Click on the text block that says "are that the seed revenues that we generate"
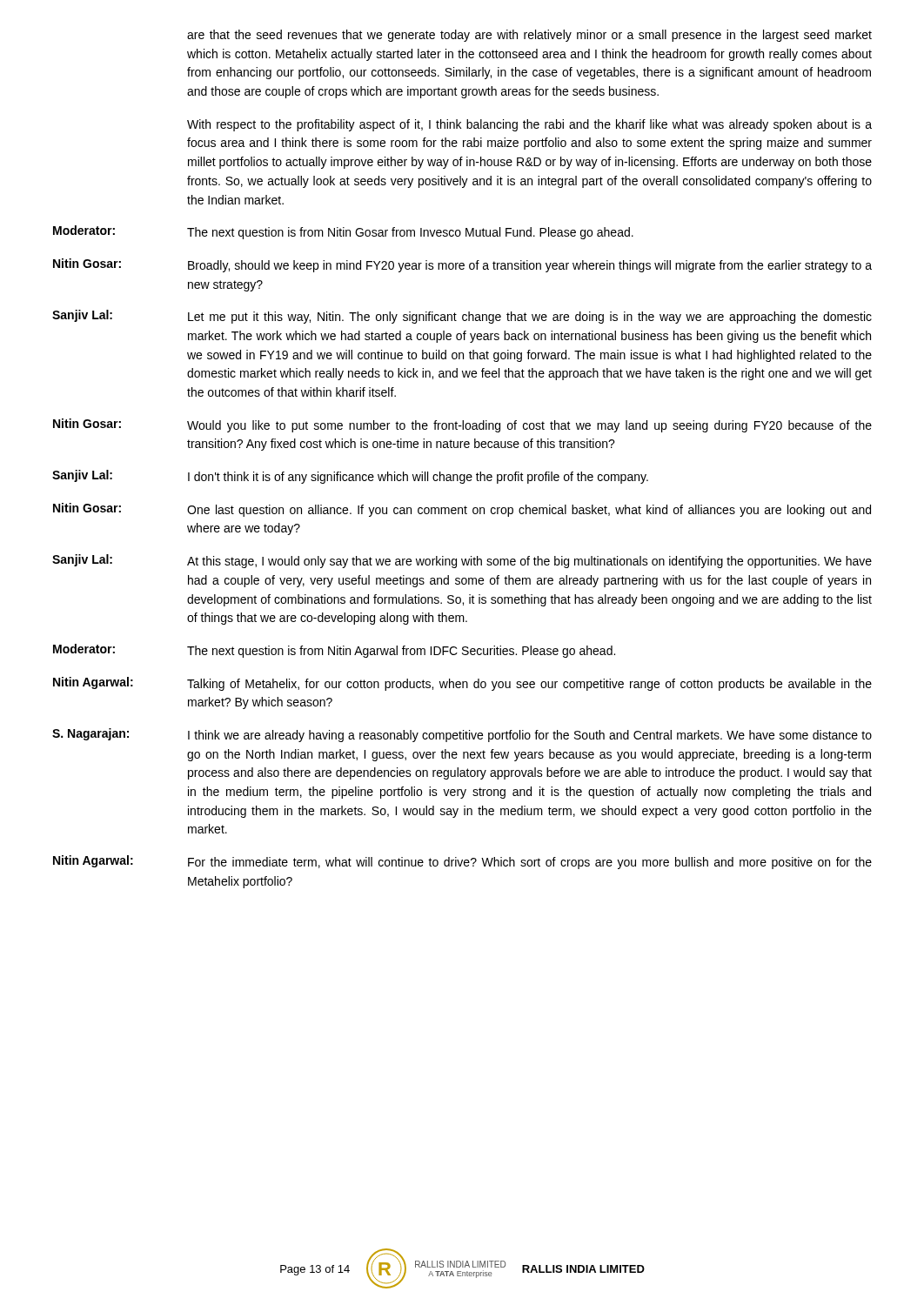 click(x=529, y=63)
